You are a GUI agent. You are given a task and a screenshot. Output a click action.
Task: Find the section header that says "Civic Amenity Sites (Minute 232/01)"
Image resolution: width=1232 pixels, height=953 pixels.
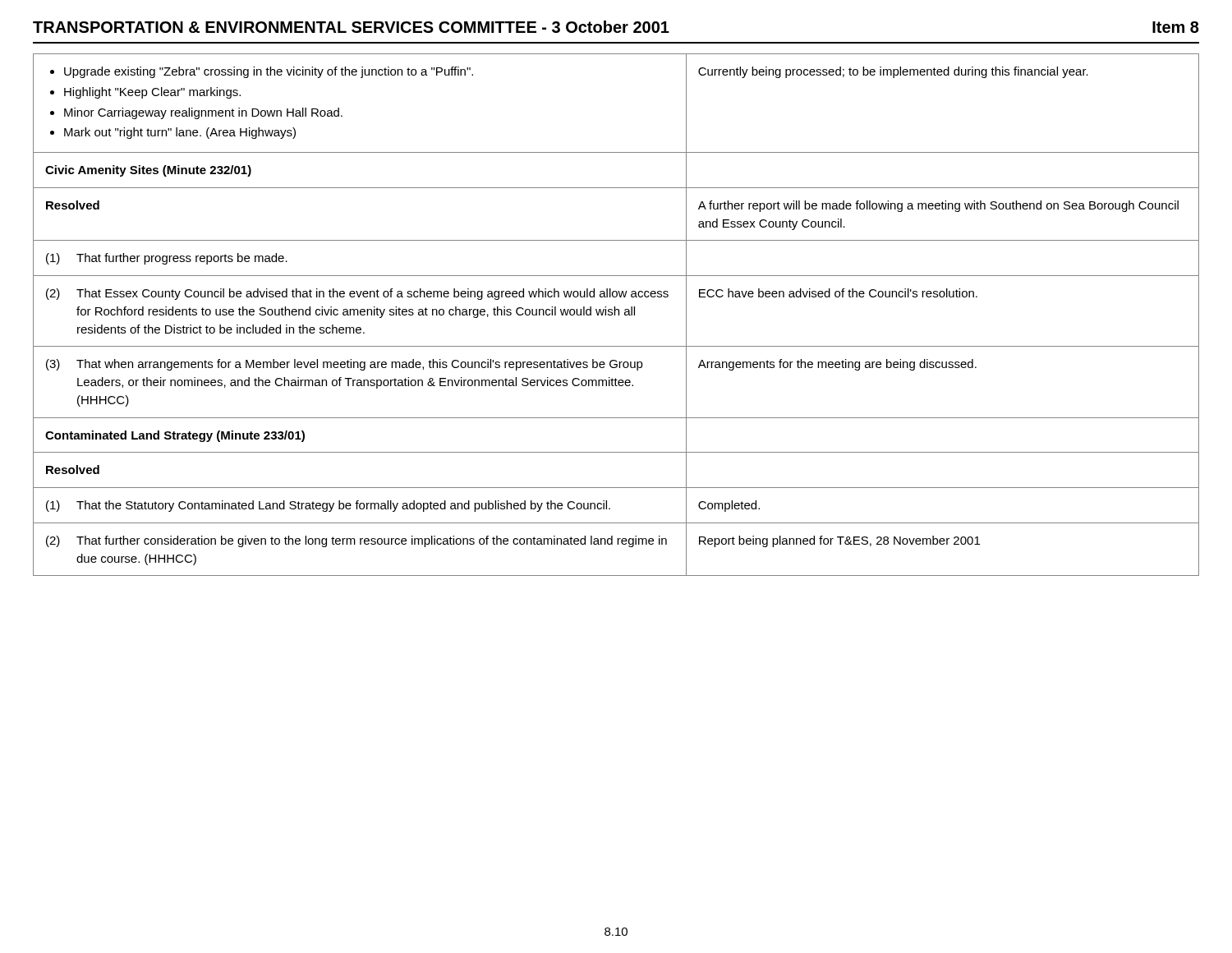click(148, 170)
